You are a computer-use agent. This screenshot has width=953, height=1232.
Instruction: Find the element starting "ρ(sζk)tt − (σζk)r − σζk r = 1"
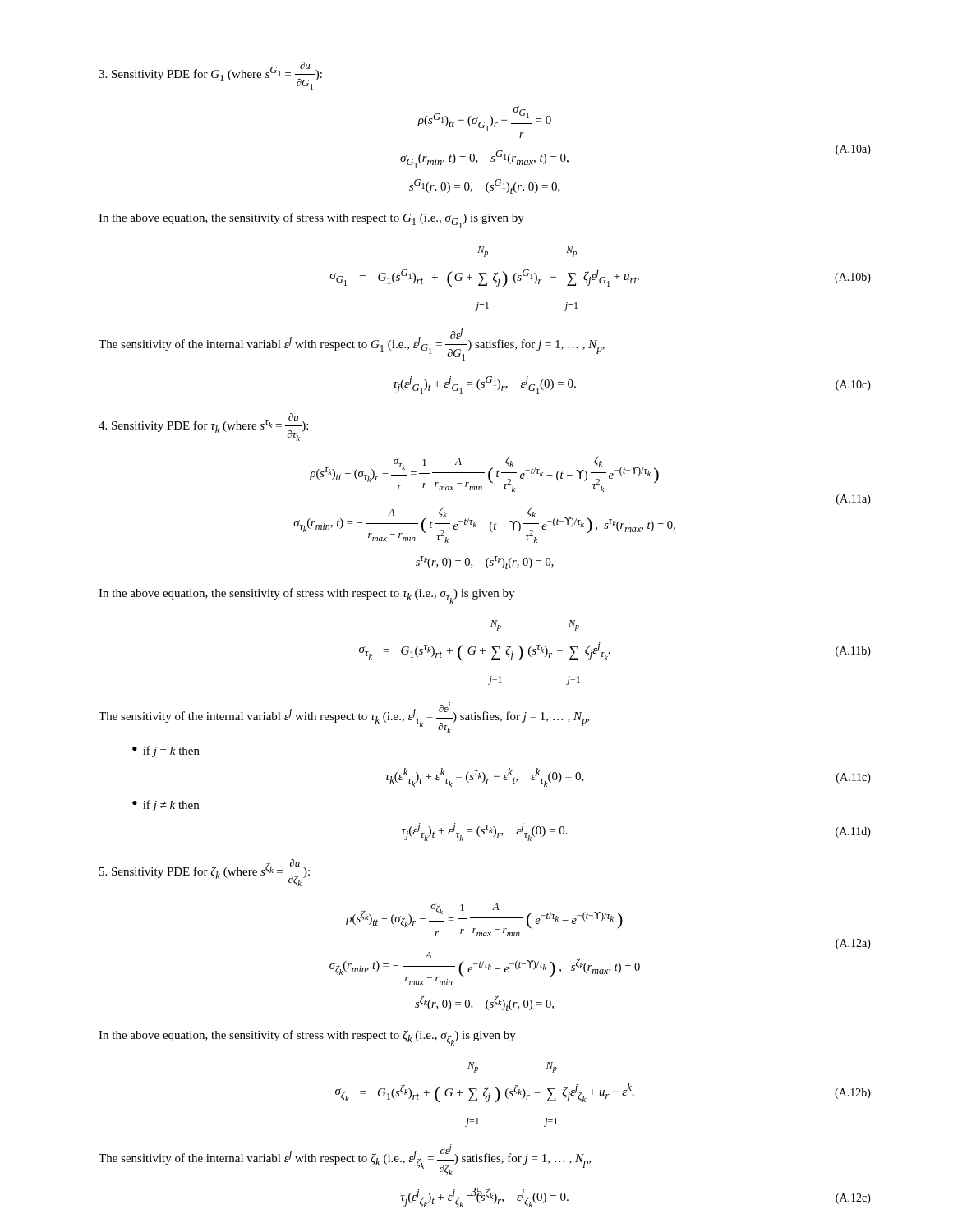(x=485, y=956)
